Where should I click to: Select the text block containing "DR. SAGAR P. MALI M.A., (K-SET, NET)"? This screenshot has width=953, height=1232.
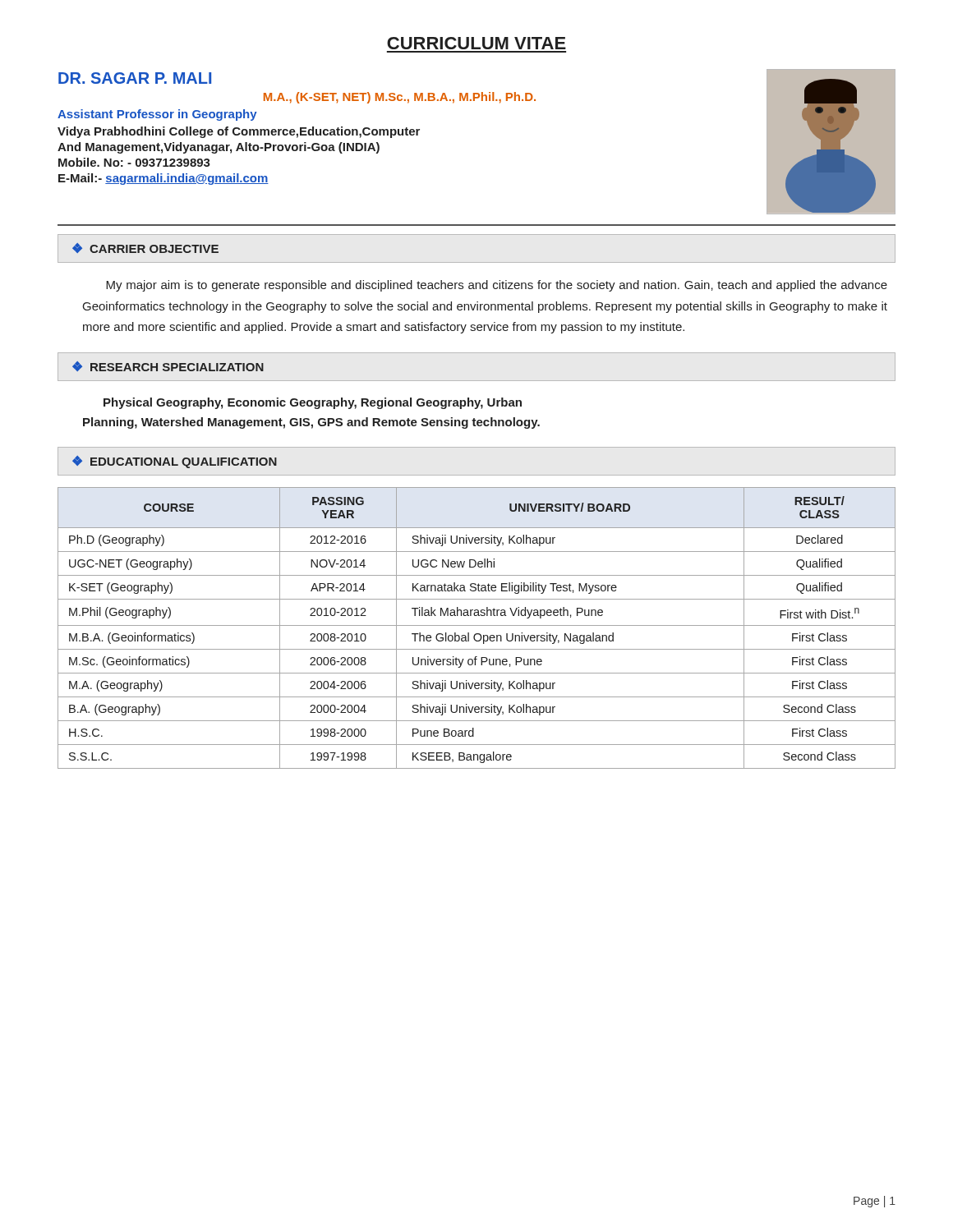point(476,142)
